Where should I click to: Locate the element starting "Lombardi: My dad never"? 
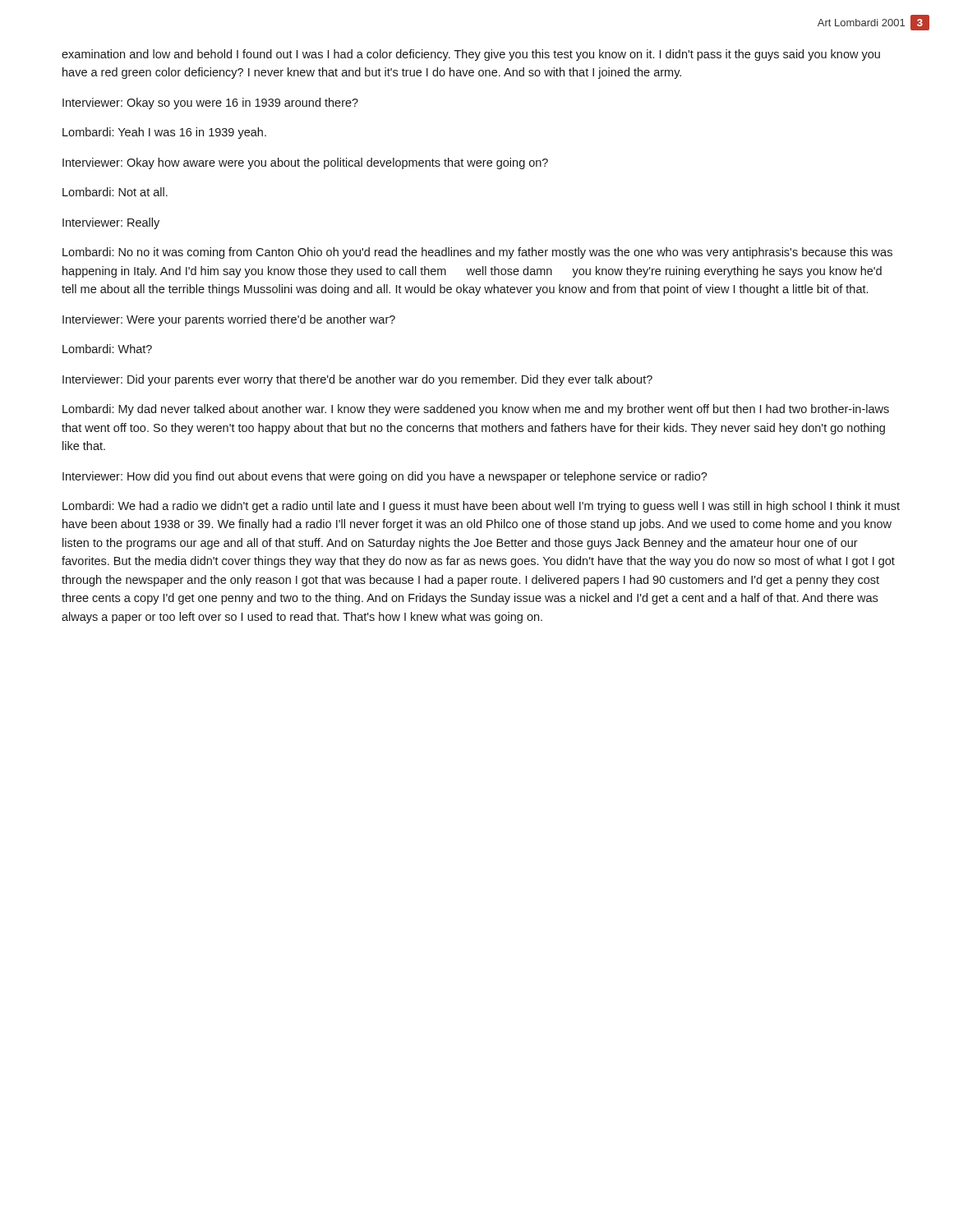[x=475, y=428]
